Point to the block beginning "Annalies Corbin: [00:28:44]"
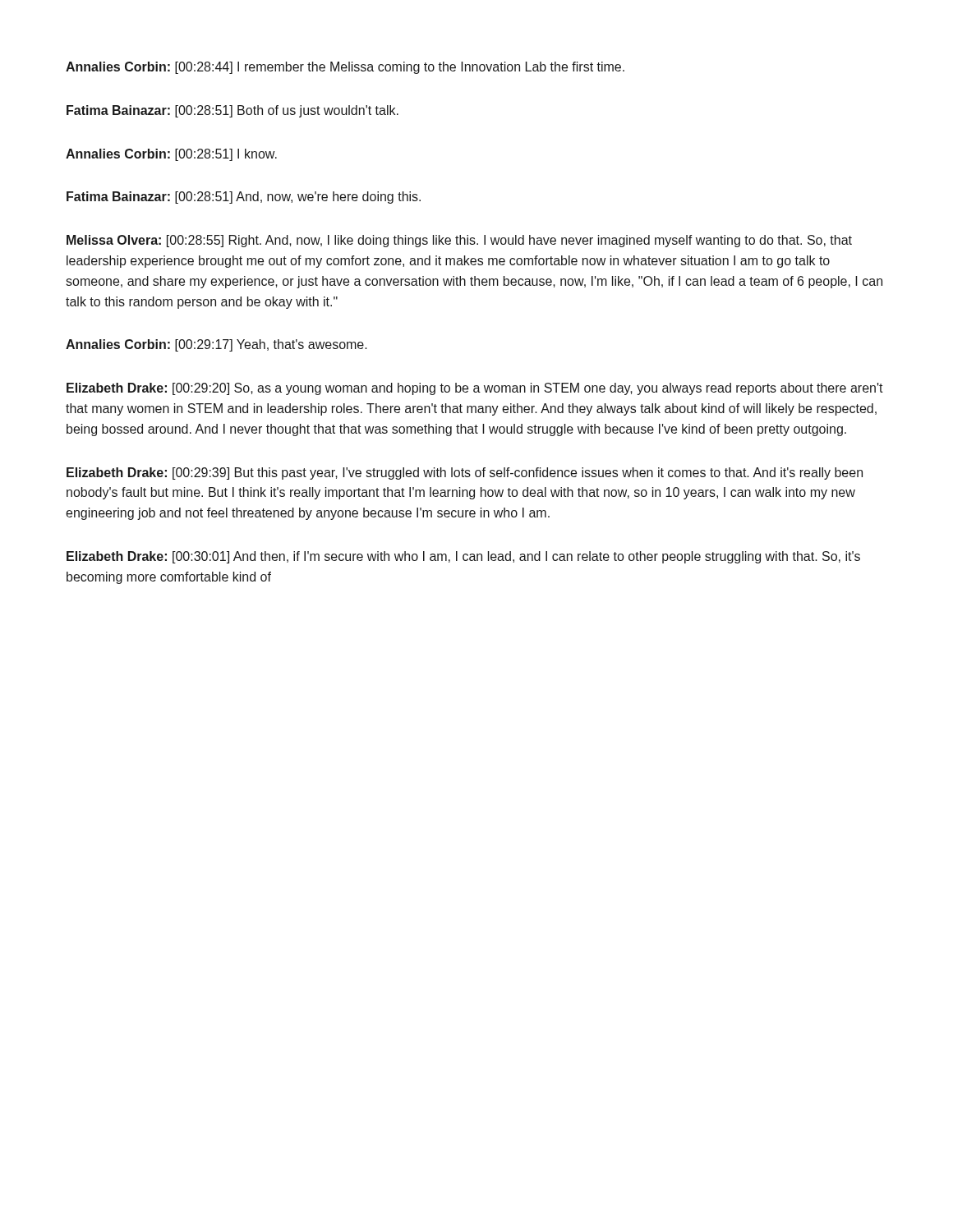 click(346, 67)
